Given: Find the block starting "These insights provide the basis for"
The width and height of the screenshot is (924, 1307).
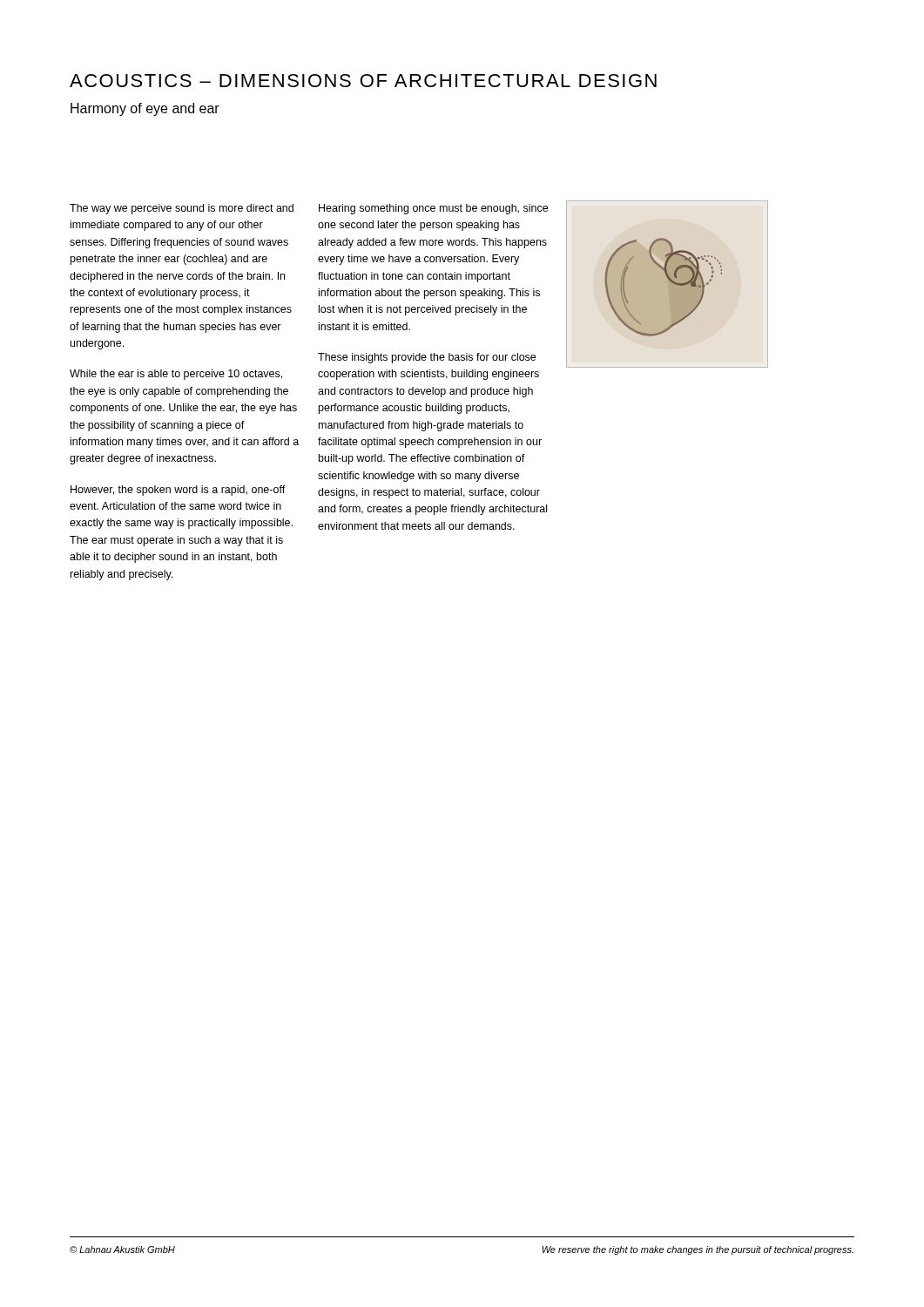Looking at the screenshot, I should (x=433, y=442).
